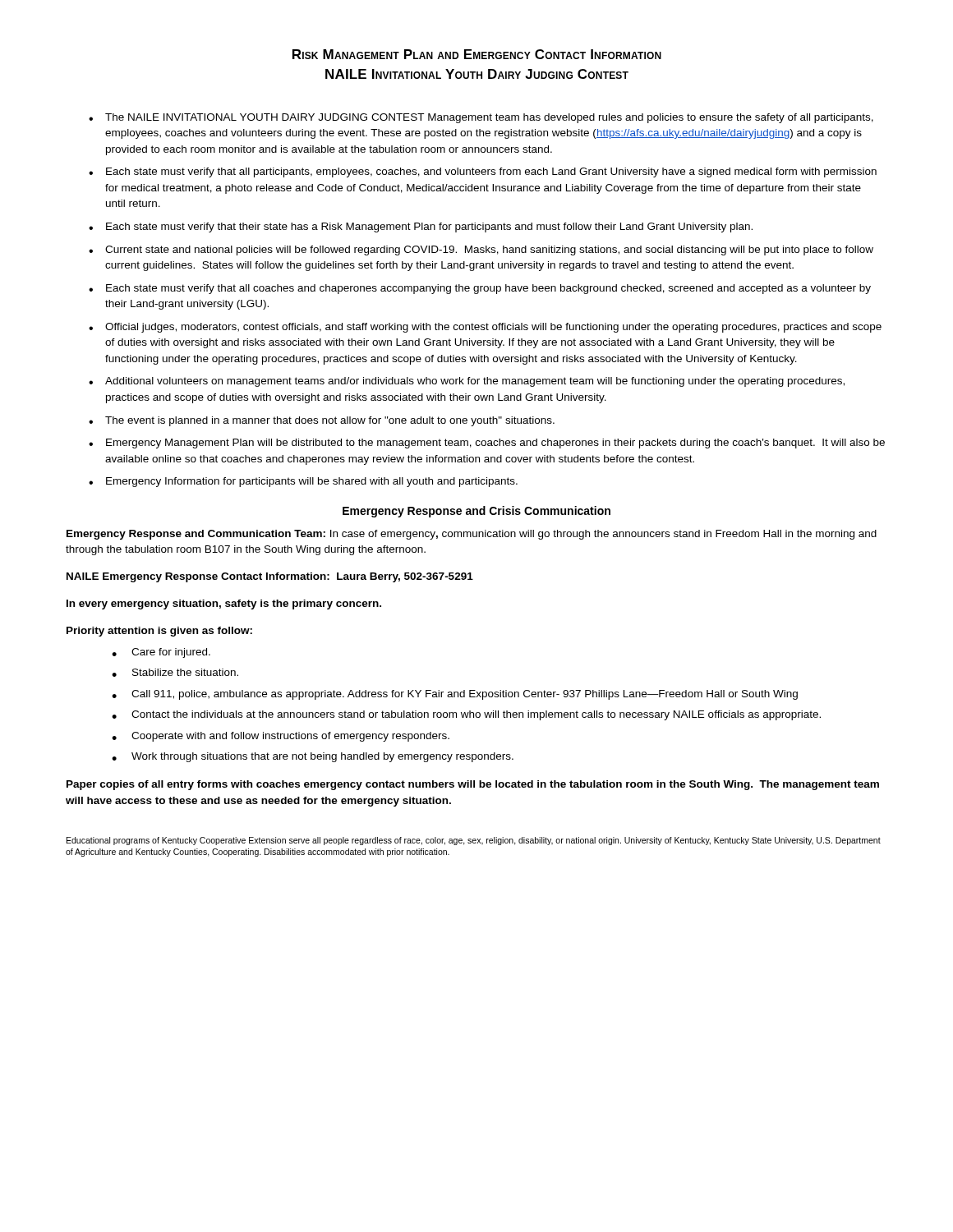The height and width of the screenshot is (1232, 953).
Task: Locate the text starting "Call 911, police,"
Action: 465,693
